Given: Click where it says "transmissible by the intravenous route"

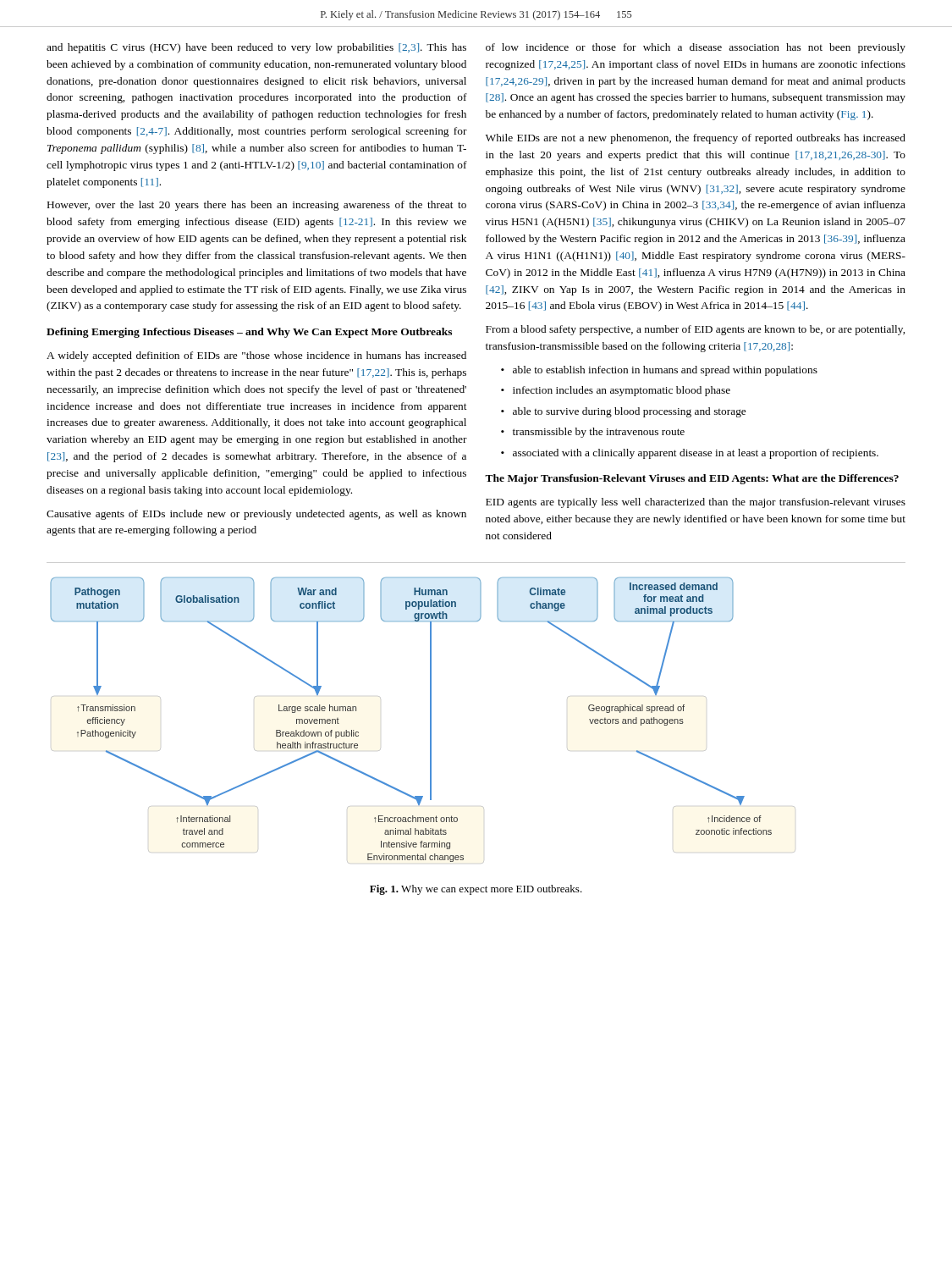Looking at the screenshot, I should (x=599, y=432).
